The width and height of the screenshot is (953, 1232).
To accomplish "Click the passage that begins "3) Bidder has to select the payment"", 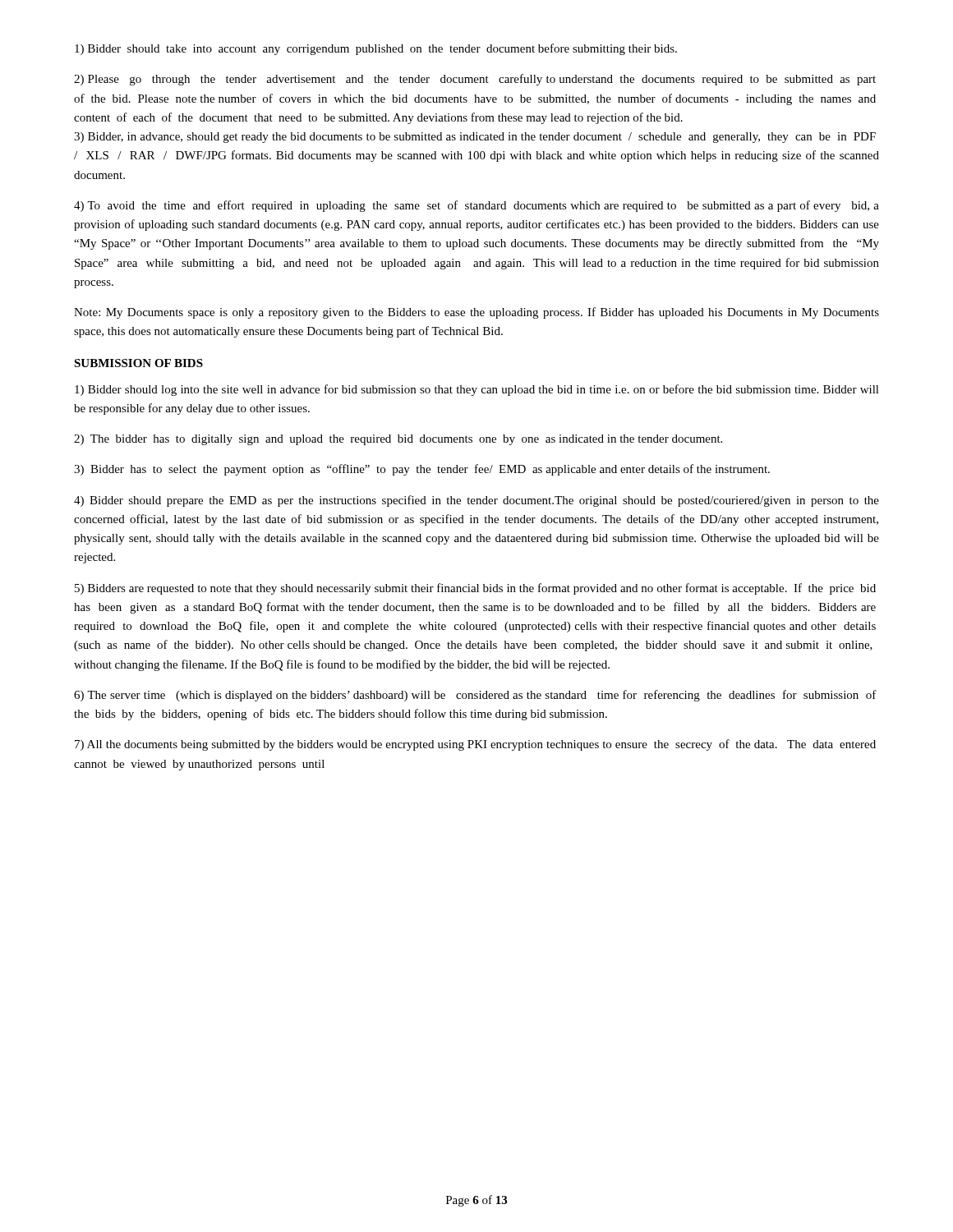I will coord(422,469).
